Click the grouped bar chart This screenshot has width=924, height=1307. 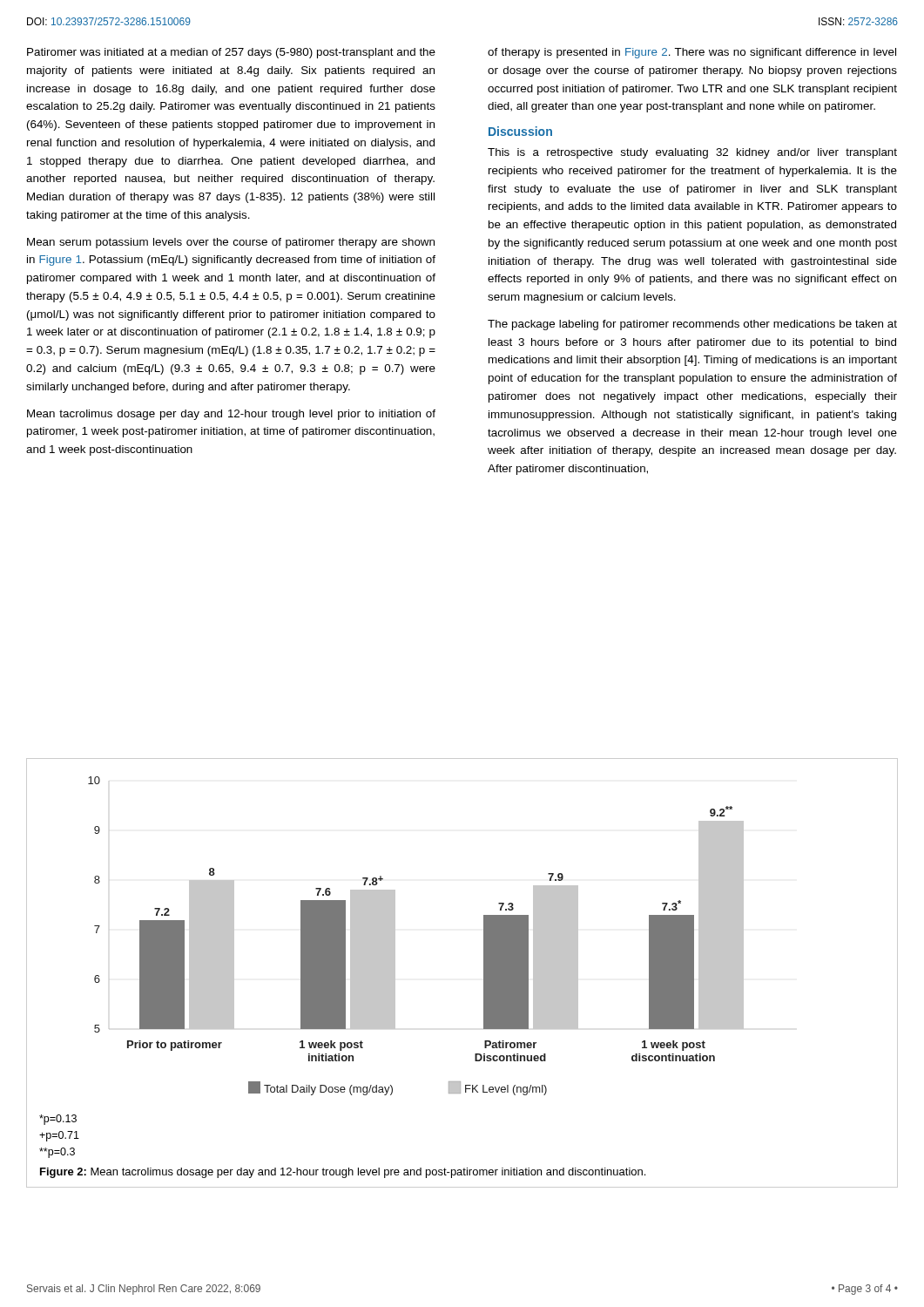(462, 964)
